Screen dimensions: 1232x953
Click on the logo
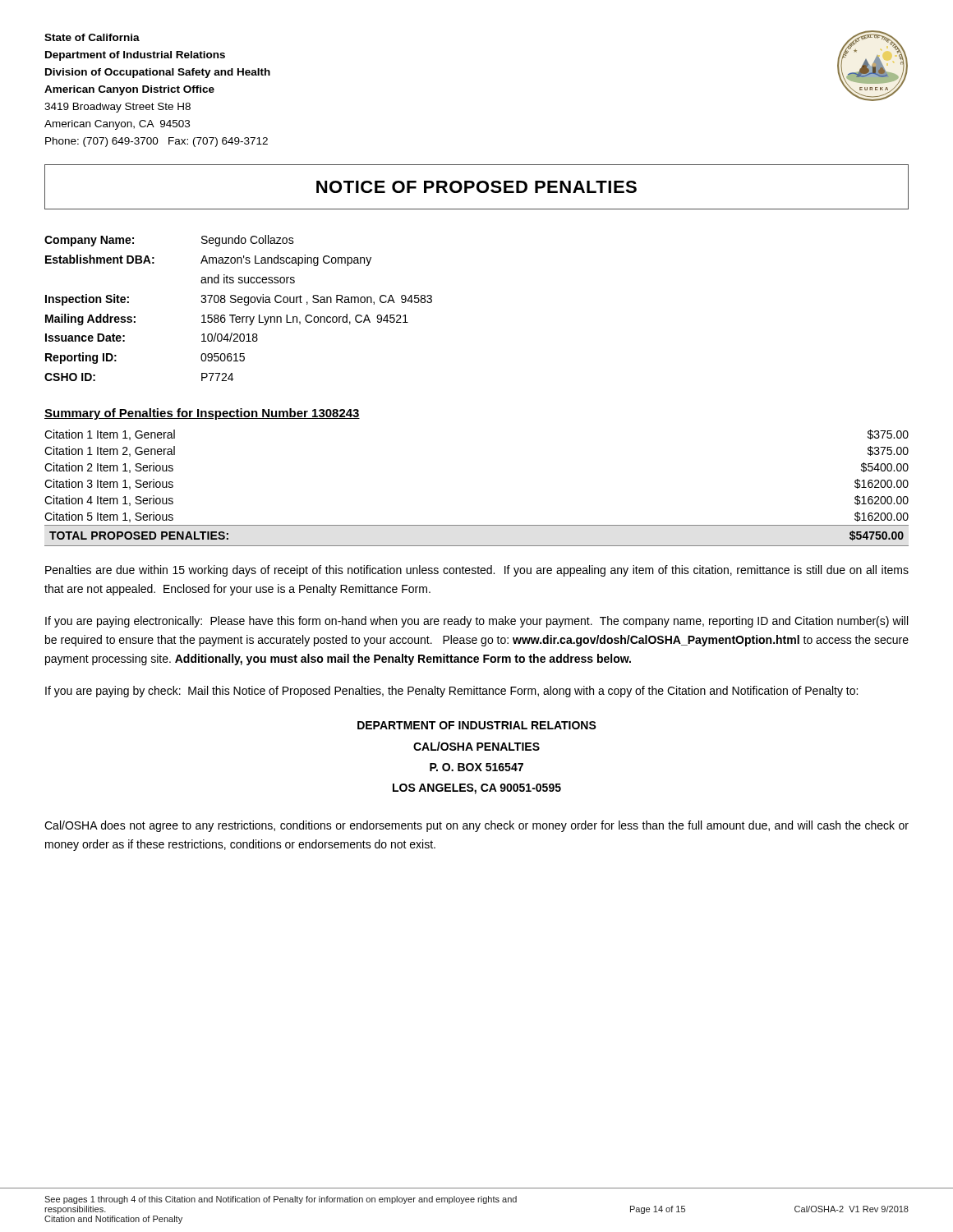[872, 67]
